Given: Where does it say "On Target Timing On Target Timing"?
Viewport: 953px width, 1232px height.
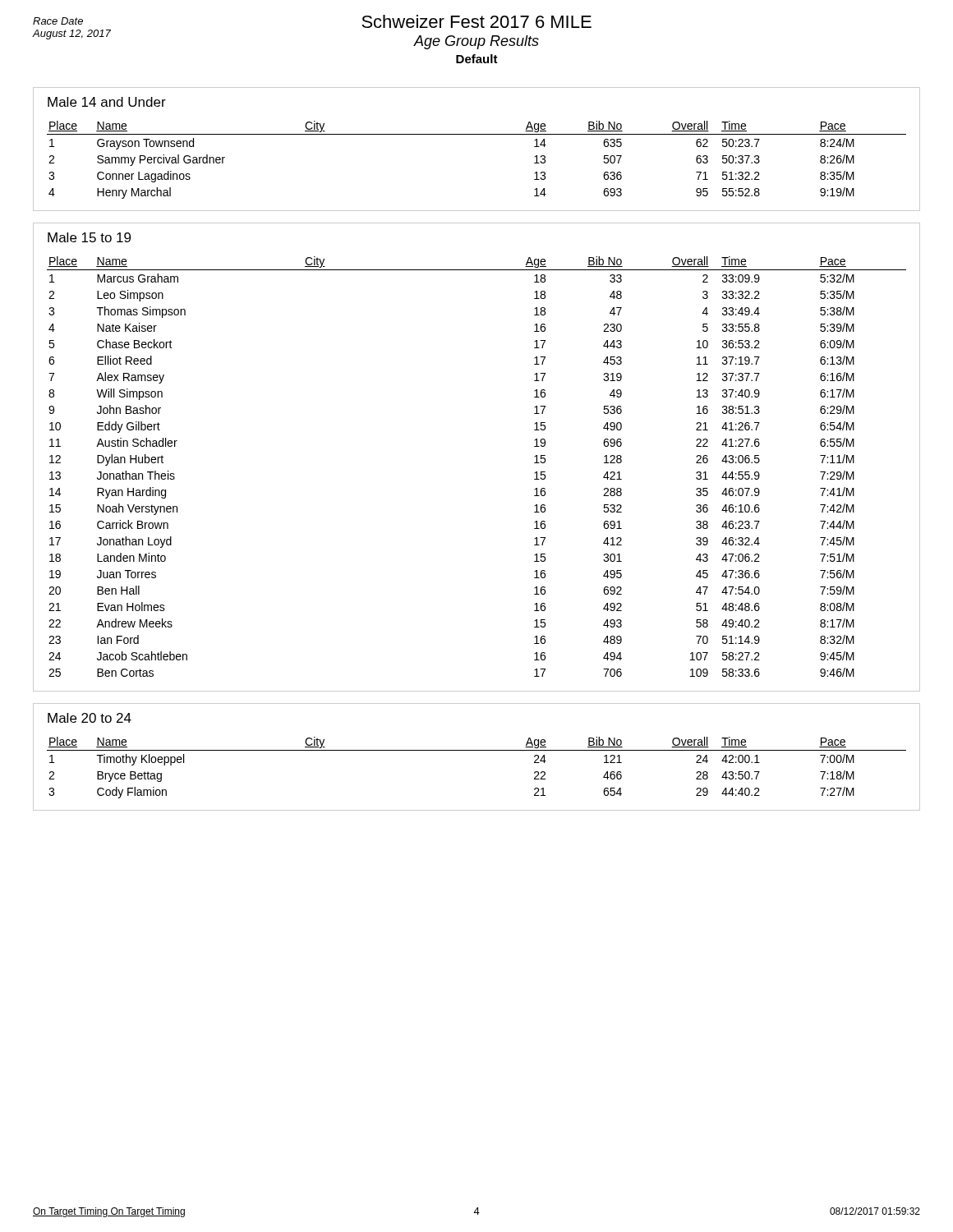Looking at the screenshot, I should coord(109,1211).
